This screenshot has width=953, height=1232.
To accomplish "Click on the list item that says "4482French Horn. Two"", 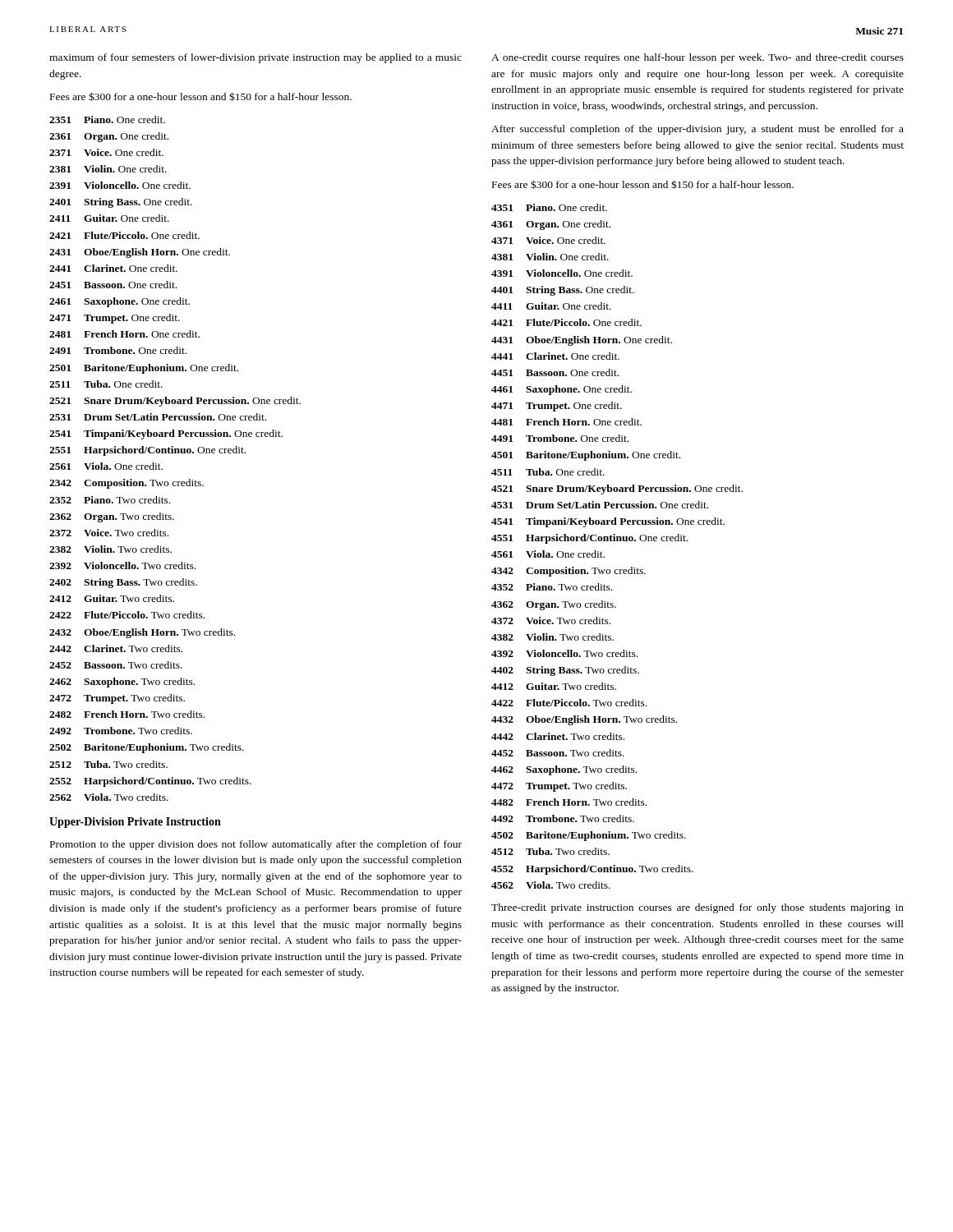I will (569, 803).
